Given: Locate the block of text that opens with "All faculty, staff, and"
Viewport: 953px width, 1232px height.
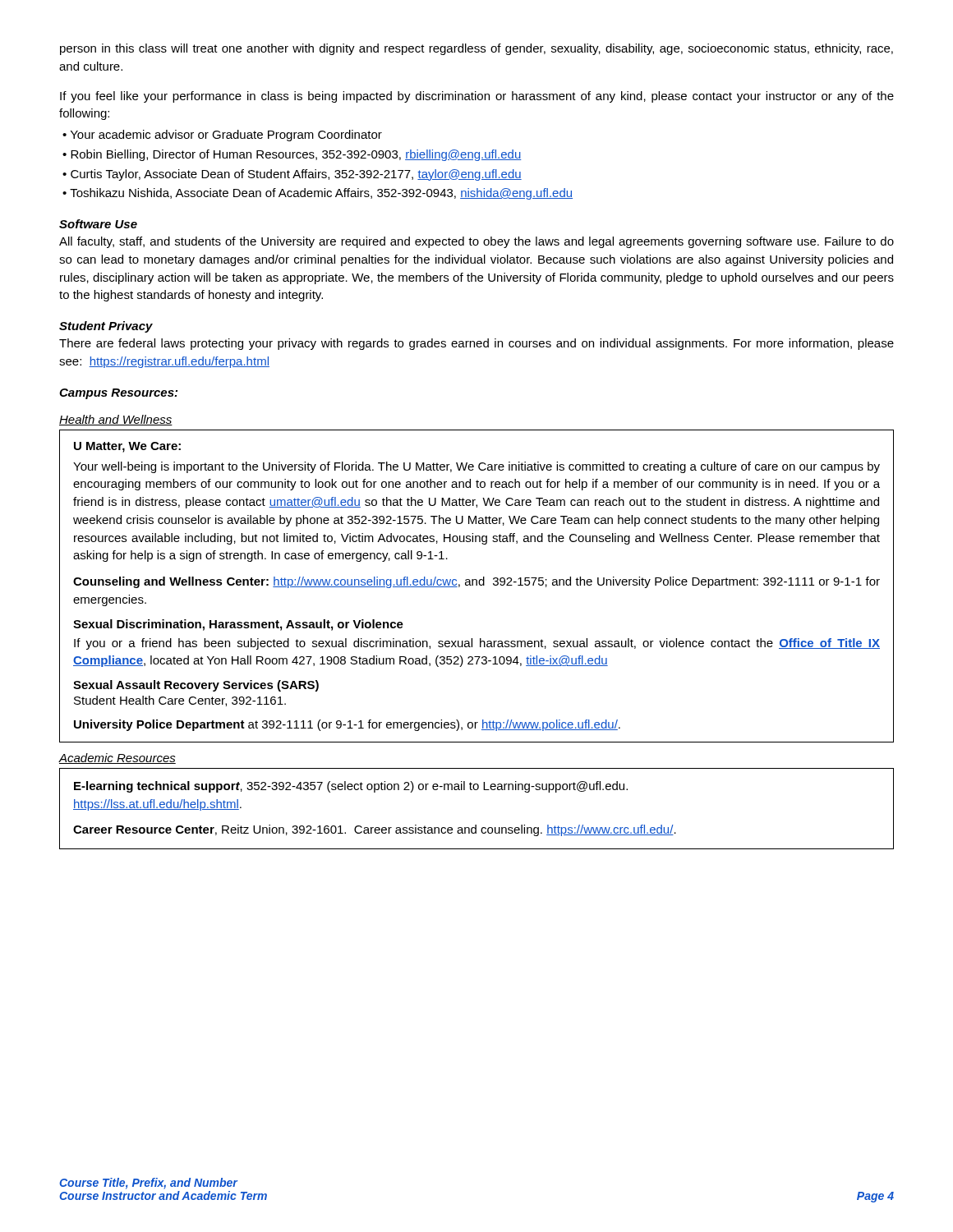Looking at the screenshot, I should [x=476, y=268].
